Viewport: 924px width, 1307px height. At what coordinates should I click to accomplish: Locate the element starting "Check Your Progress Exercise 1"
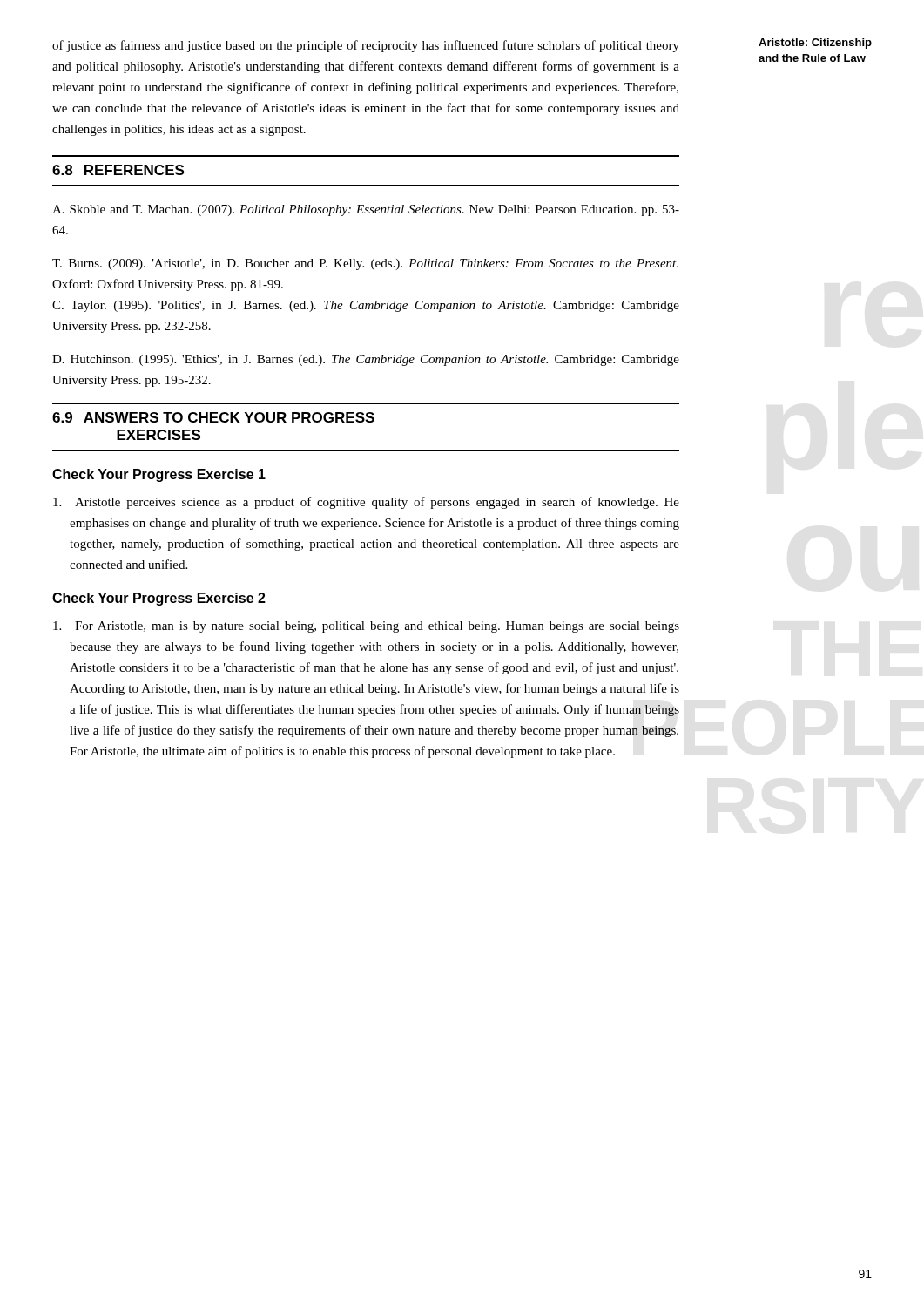(159, 474)
